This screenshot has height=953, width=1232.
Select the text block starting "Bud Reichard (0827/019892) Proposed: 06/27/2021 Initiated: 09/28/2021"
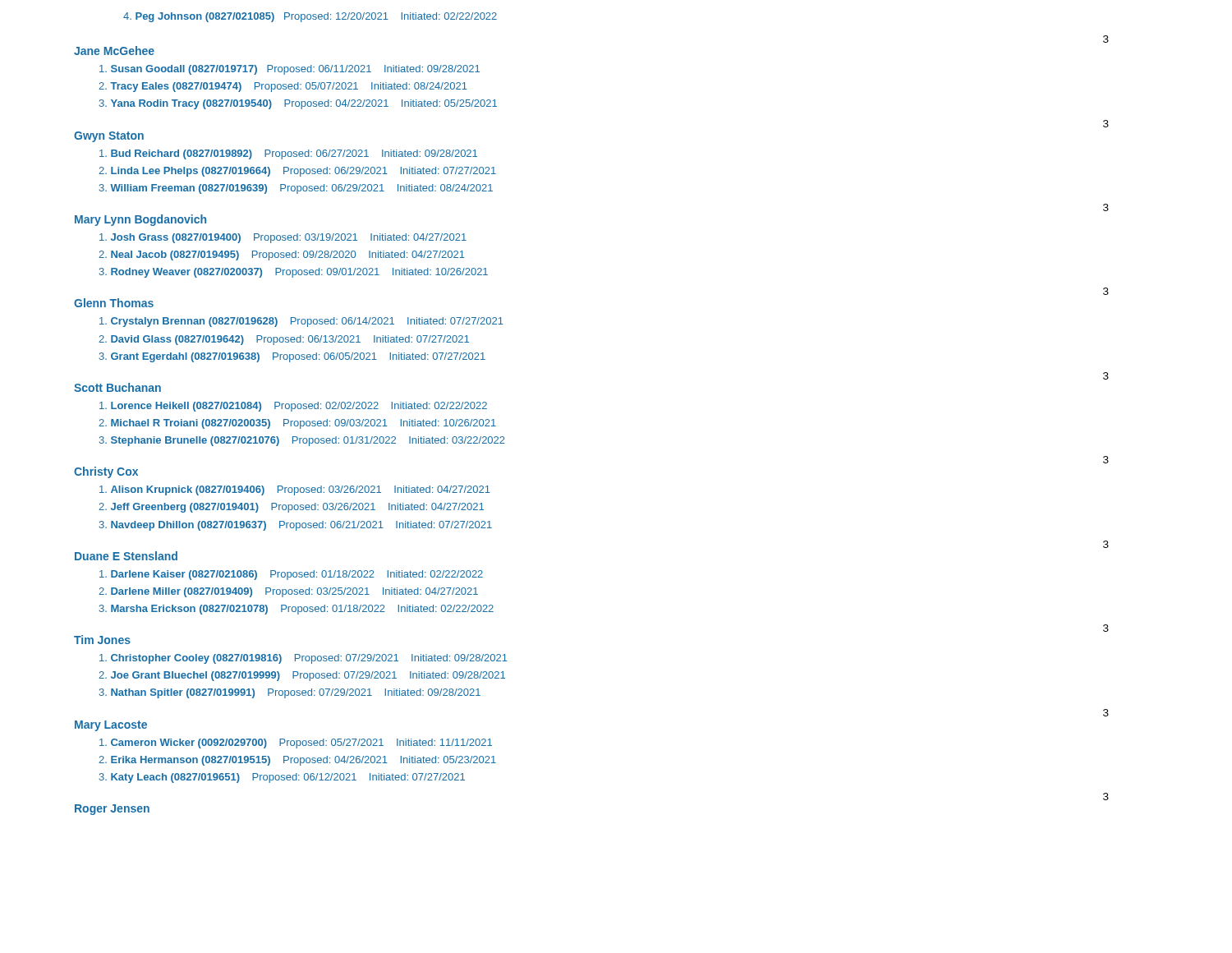pos(288,153)
